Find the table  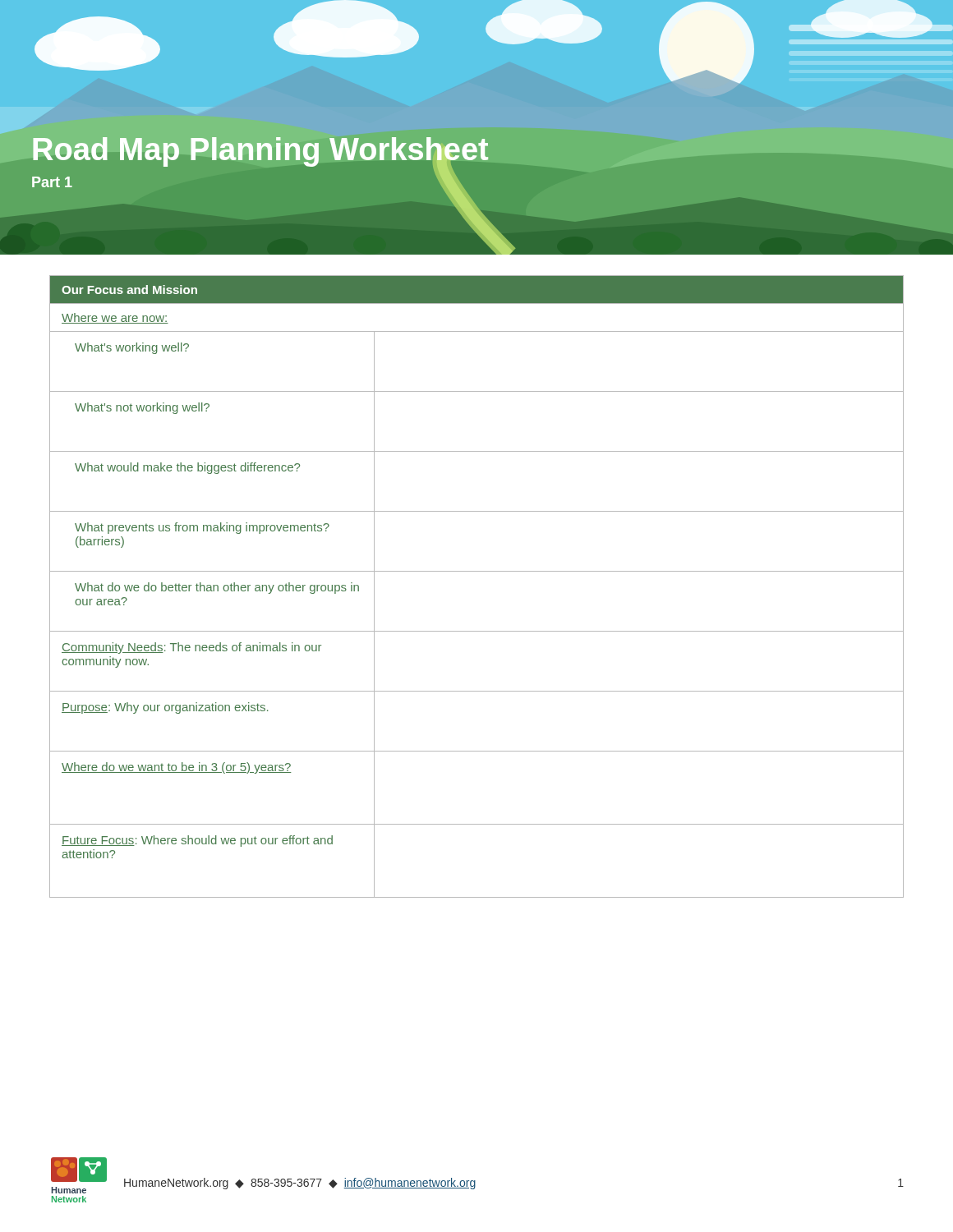tap(476, 586)
